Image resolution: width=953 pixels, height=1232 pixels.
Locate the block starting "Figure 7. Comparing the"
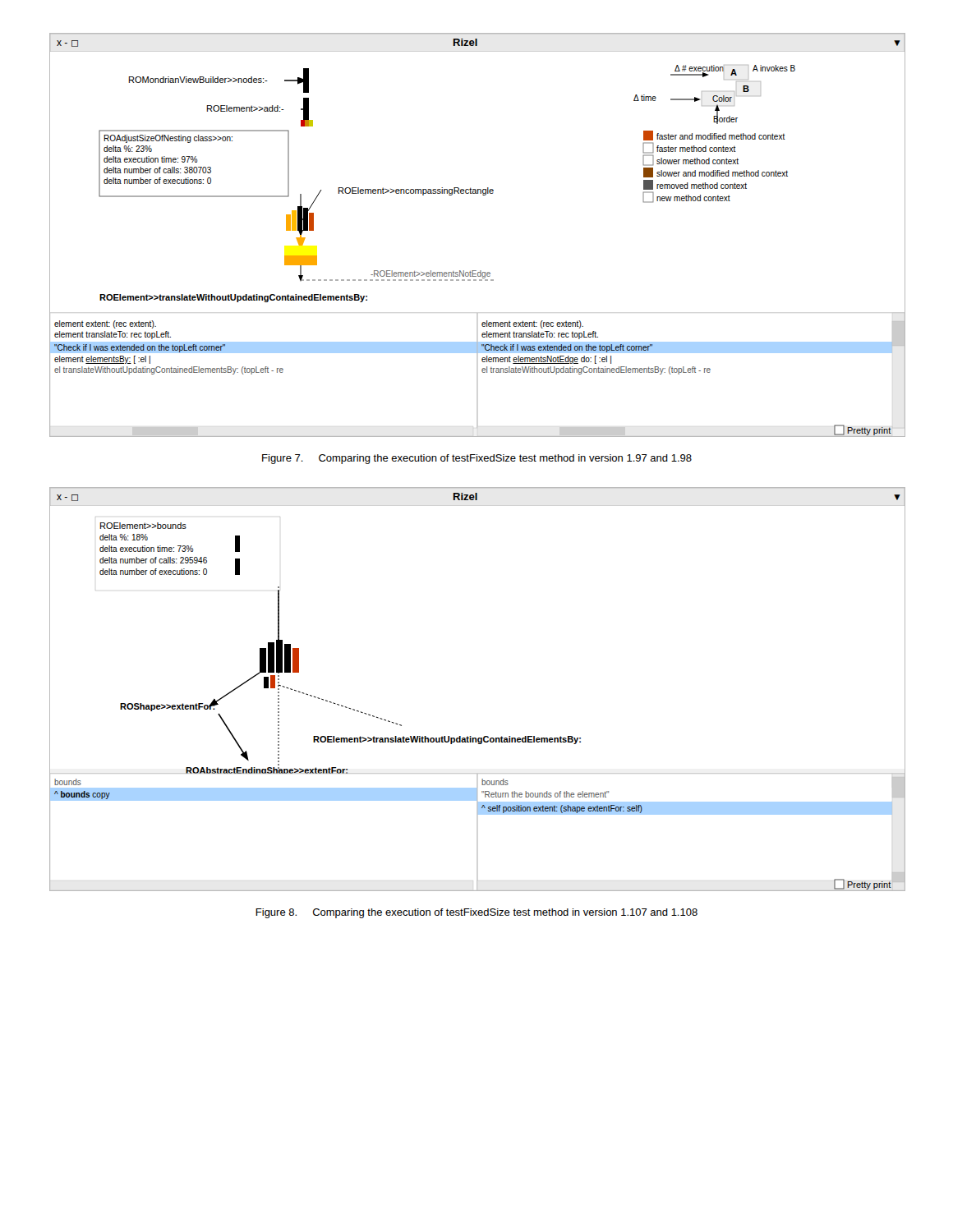476,458
